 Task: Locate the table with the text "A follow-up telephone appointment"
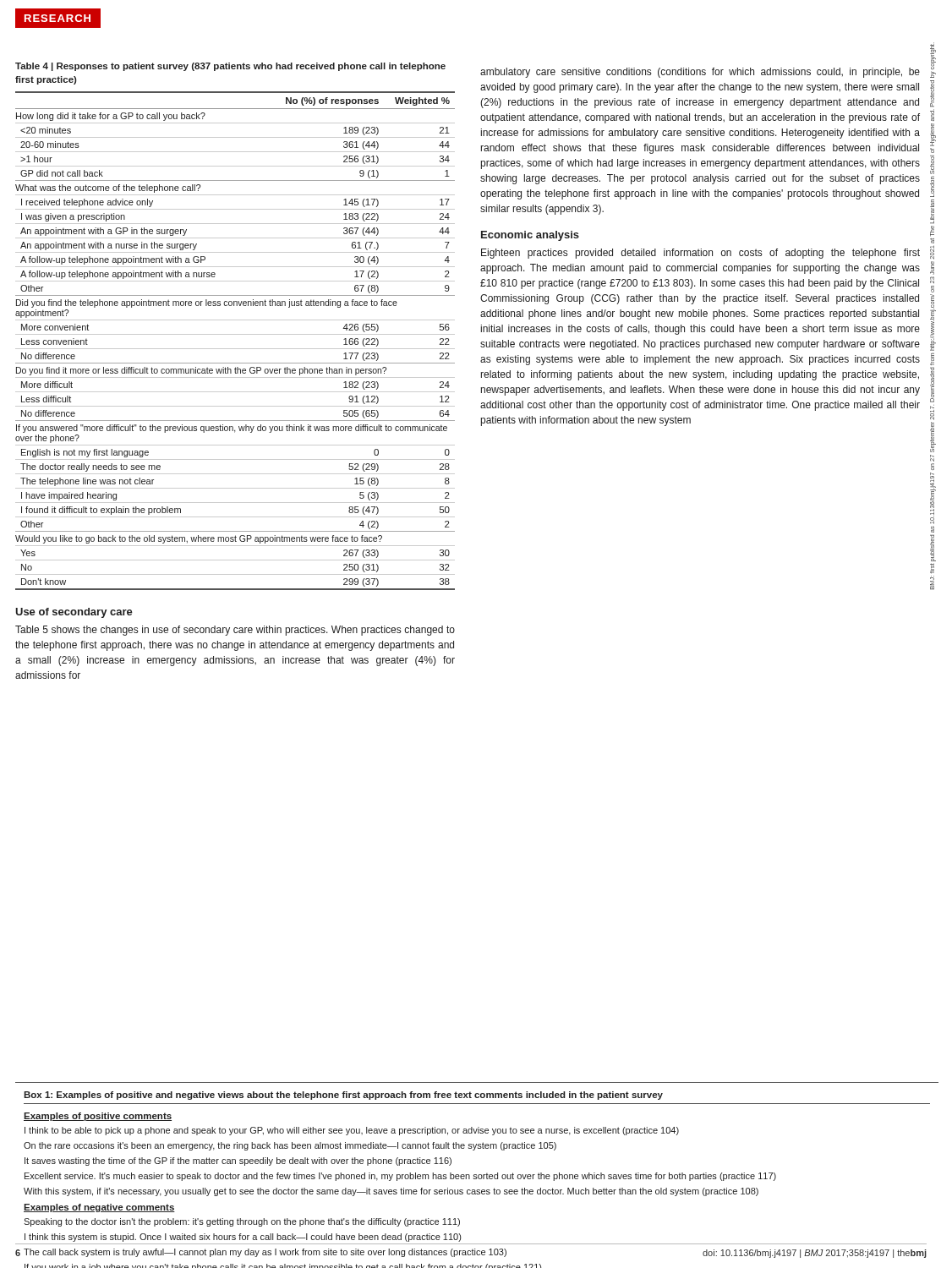point(235,341)
